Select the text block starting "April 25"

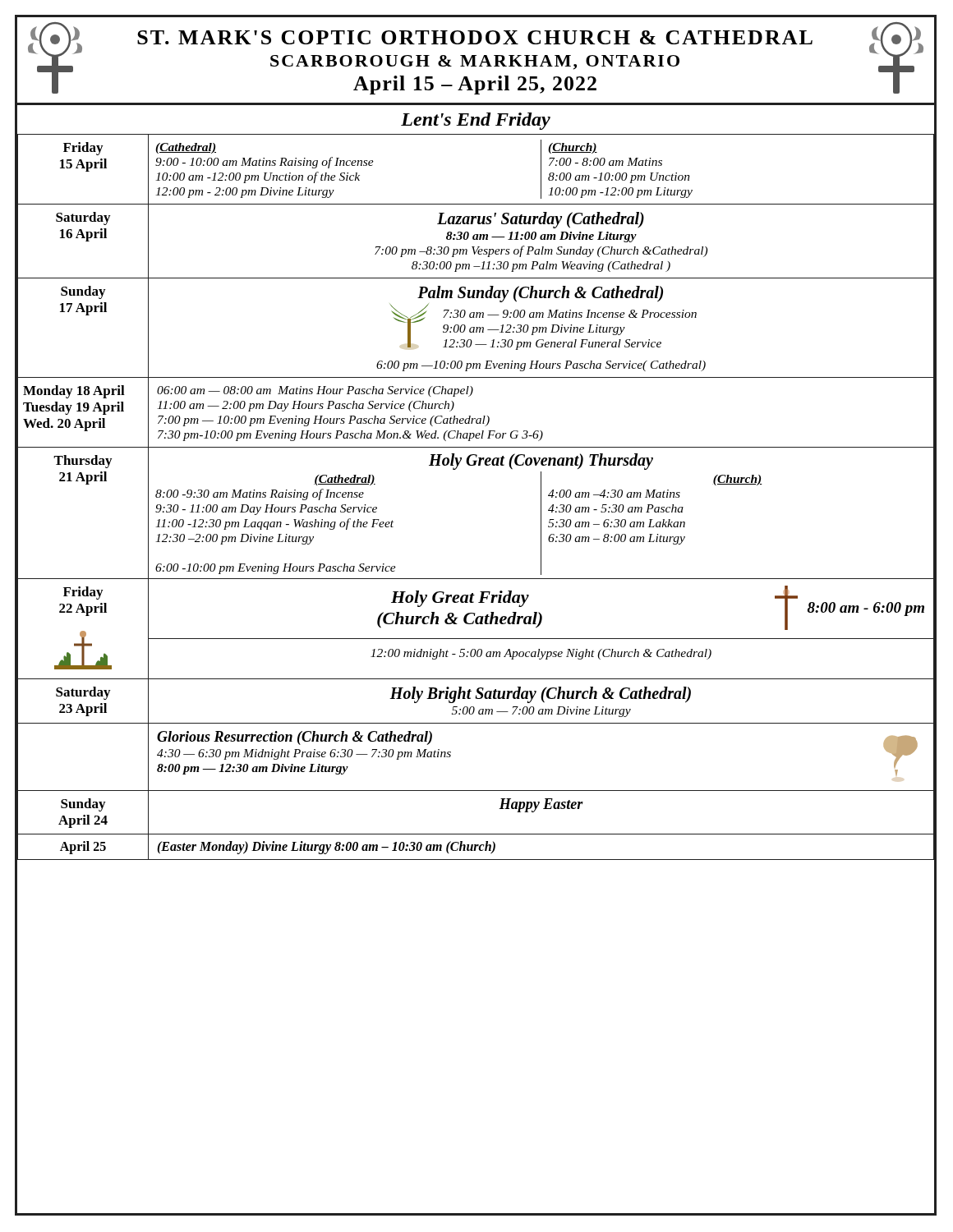tap(83, 846)
